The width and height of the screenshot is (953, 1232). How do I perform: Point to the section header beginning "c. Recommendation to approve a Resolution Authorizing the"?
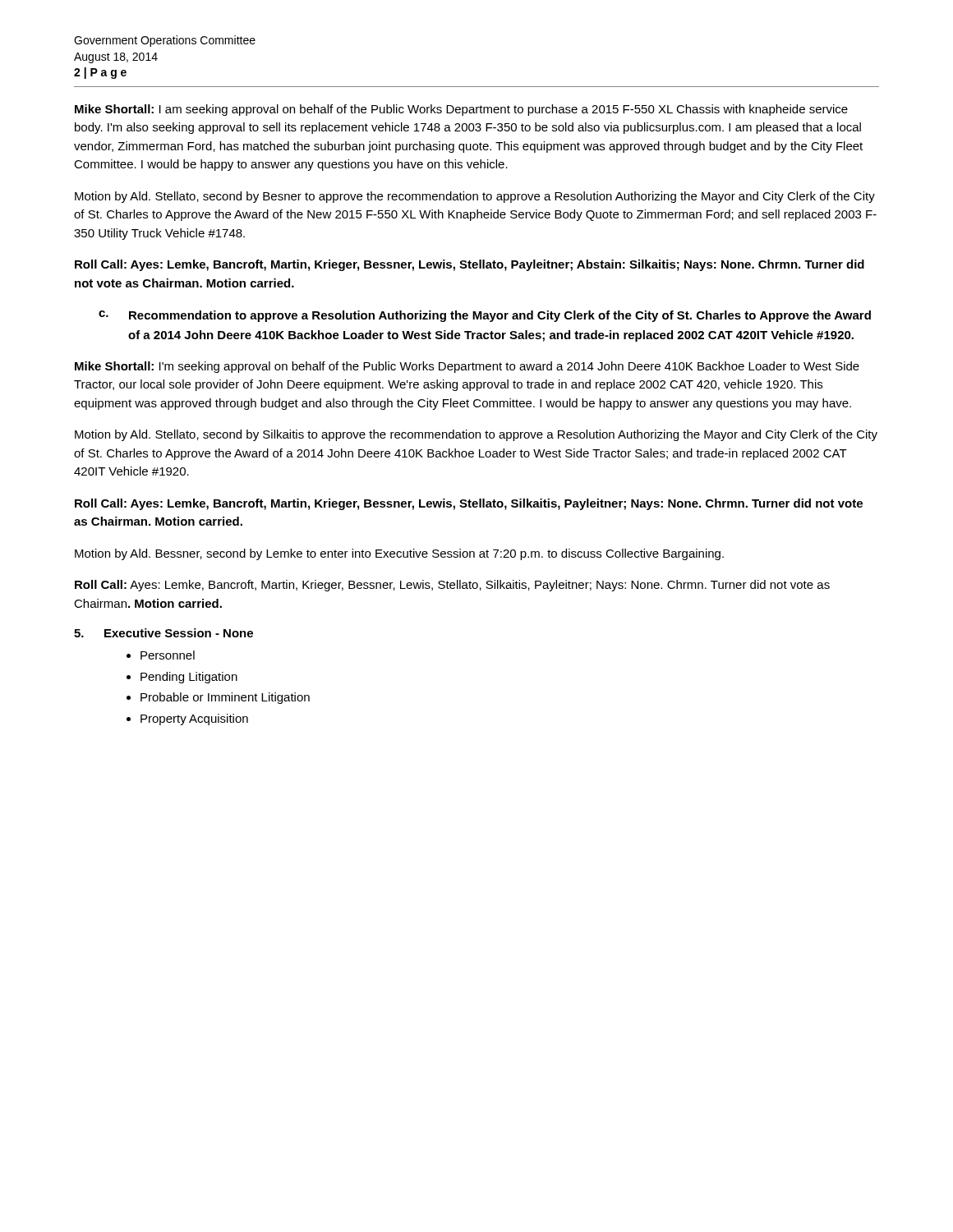[x=489, y=325]
